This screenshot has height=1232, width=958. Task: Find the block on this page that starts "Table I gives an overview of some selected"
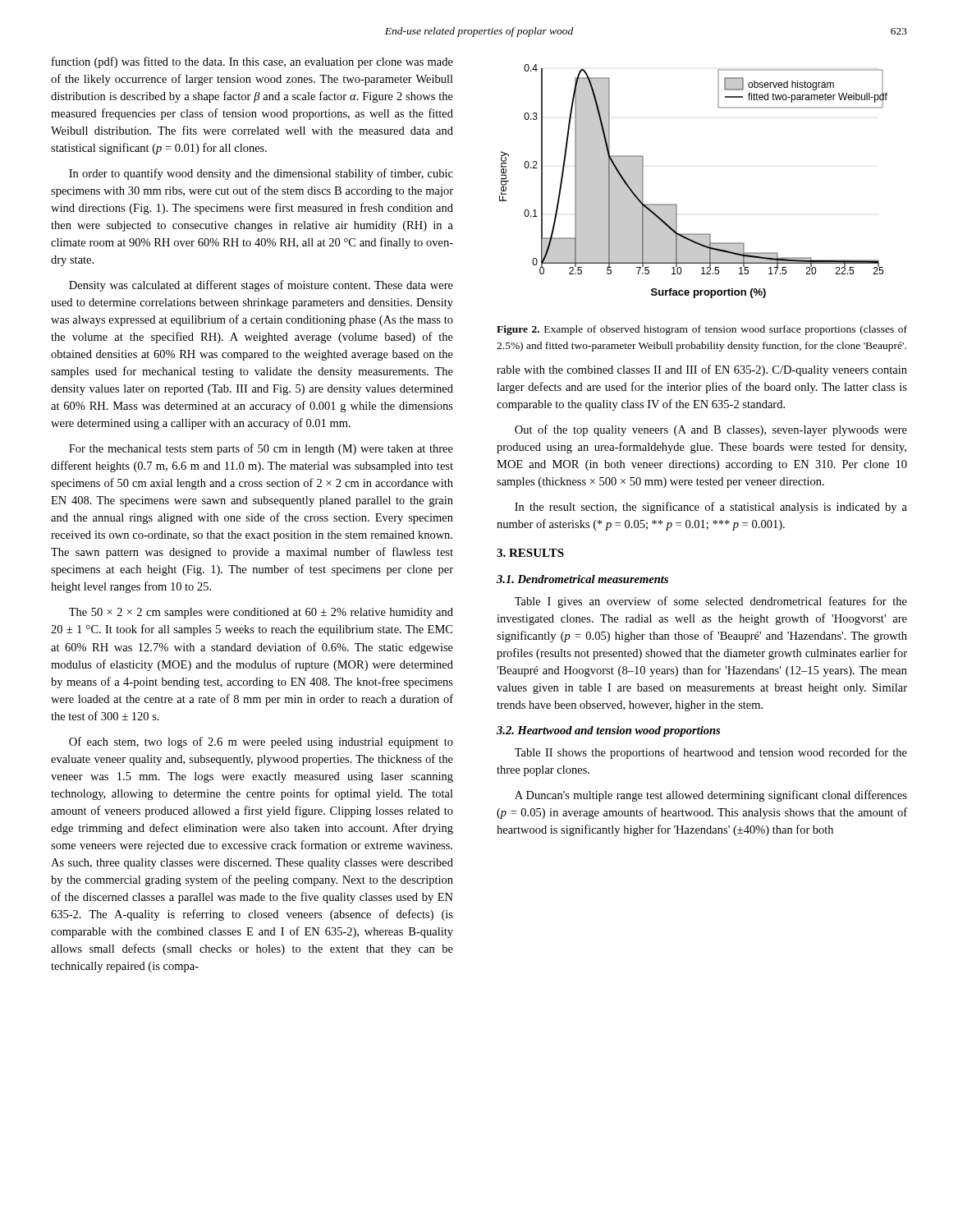pos(702,653)
